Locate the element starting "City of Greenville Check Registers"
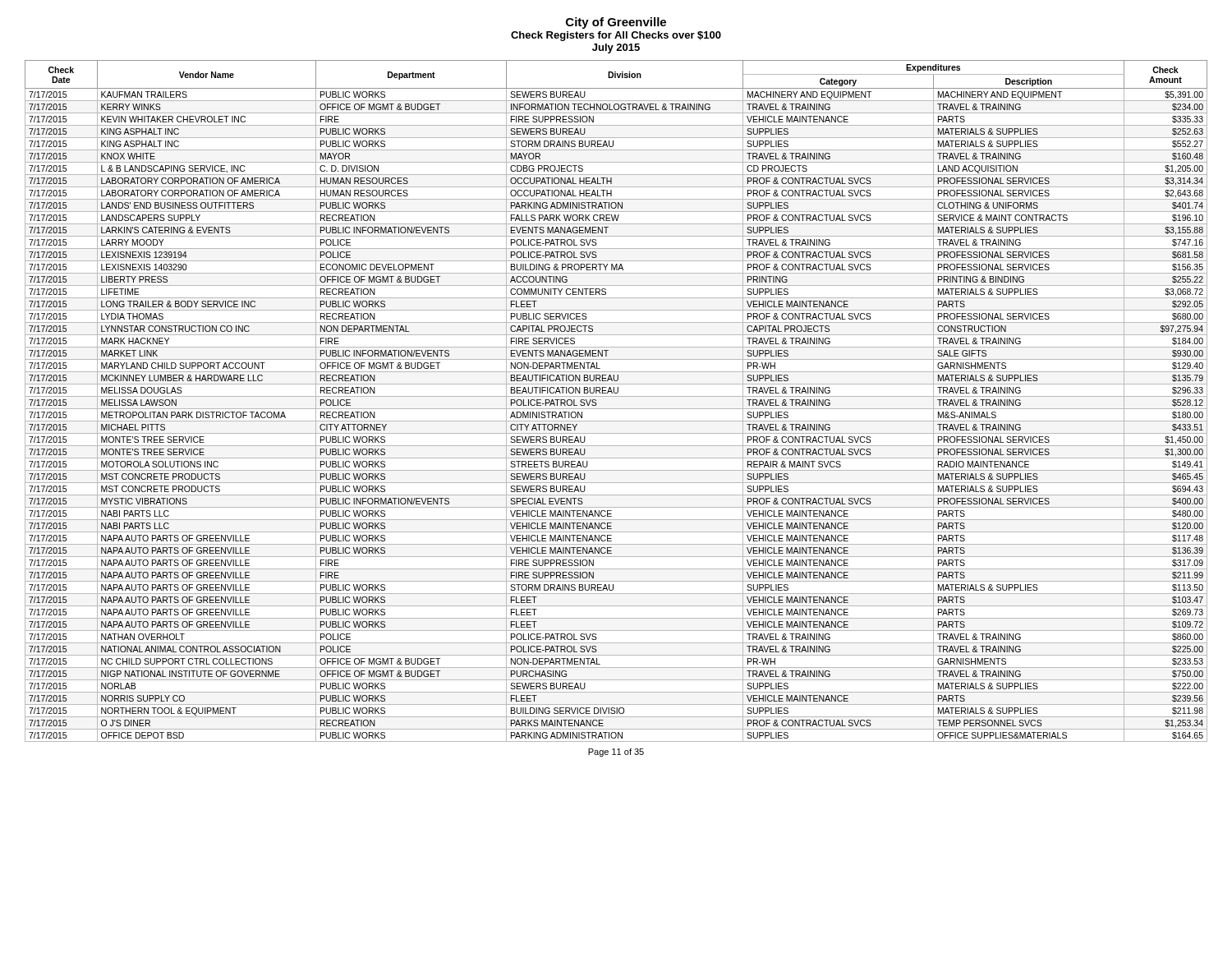 [616, 34]
